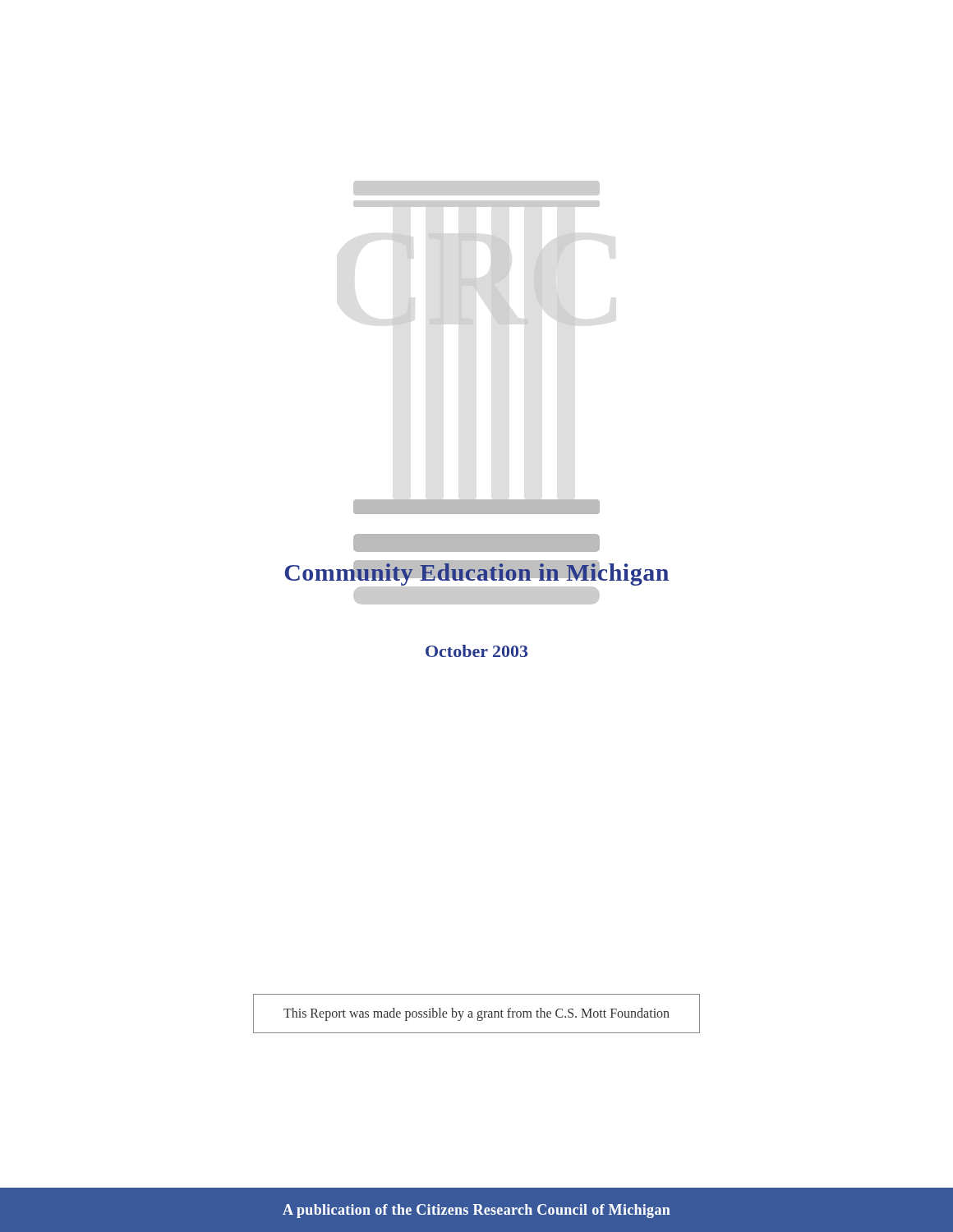
Task: Find the block on this page that starts "This Report was"
Action: click(476, 1014)
